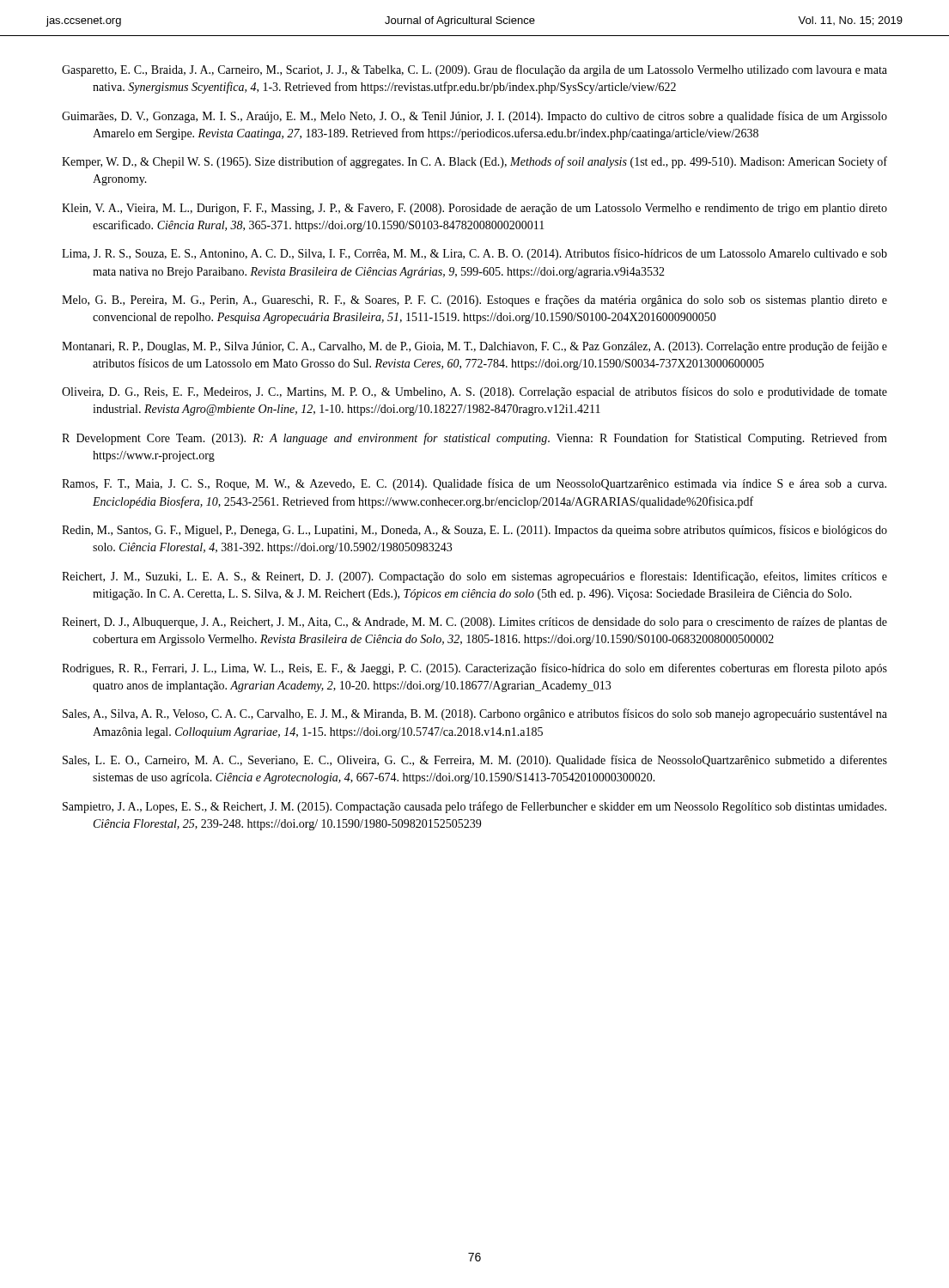Click on the element starting "Melo, G. B., Pereira, M. G., Perin, A.,"
Image resolution: width=949 pixels, height=1288 pixels.
pos(474,309)
